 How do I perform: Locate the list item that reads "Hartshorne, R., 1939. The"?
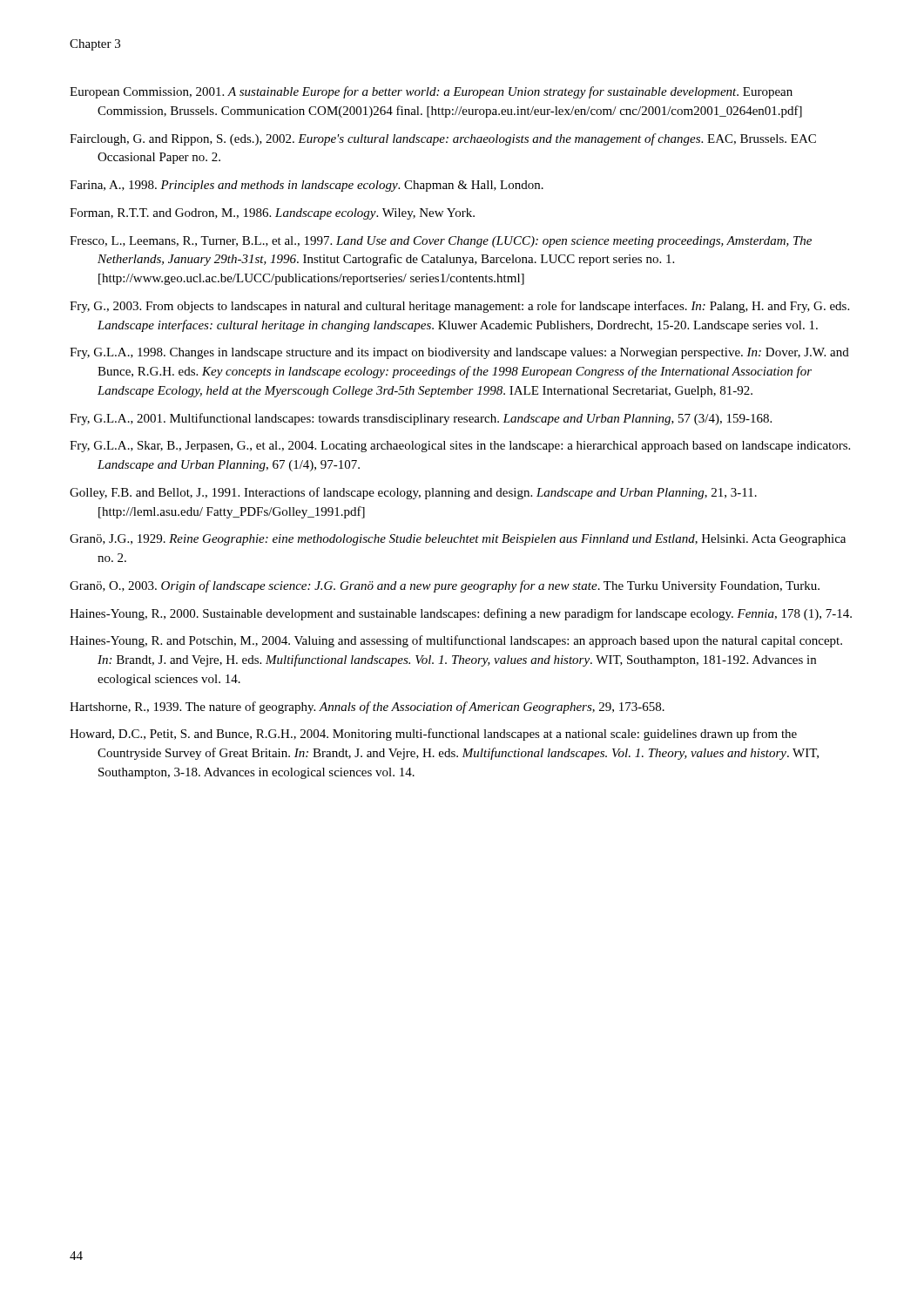tap(367, 706)
